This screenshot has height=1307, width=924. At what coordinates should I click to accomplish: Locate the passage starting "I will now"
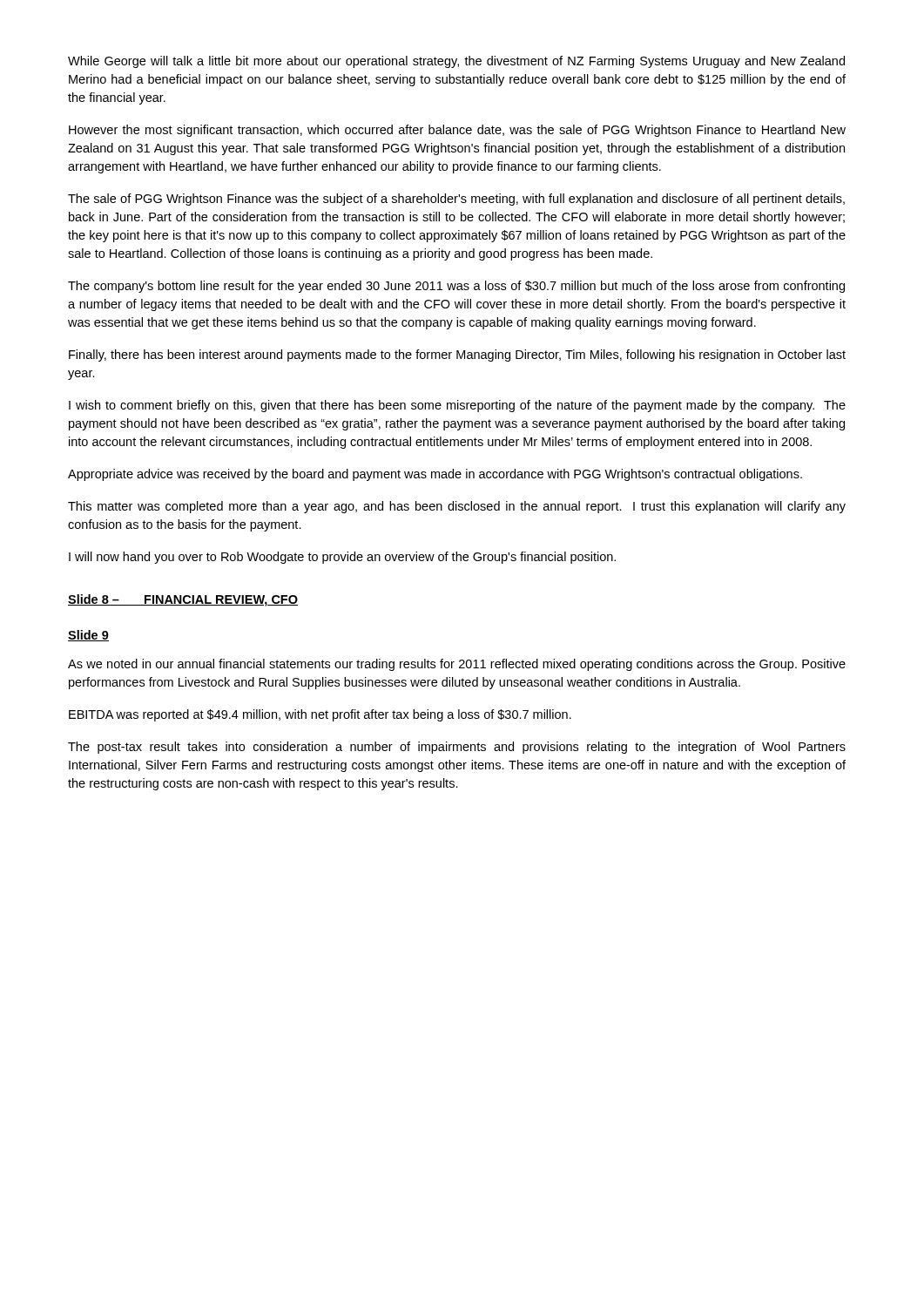(x=342, y=557)
